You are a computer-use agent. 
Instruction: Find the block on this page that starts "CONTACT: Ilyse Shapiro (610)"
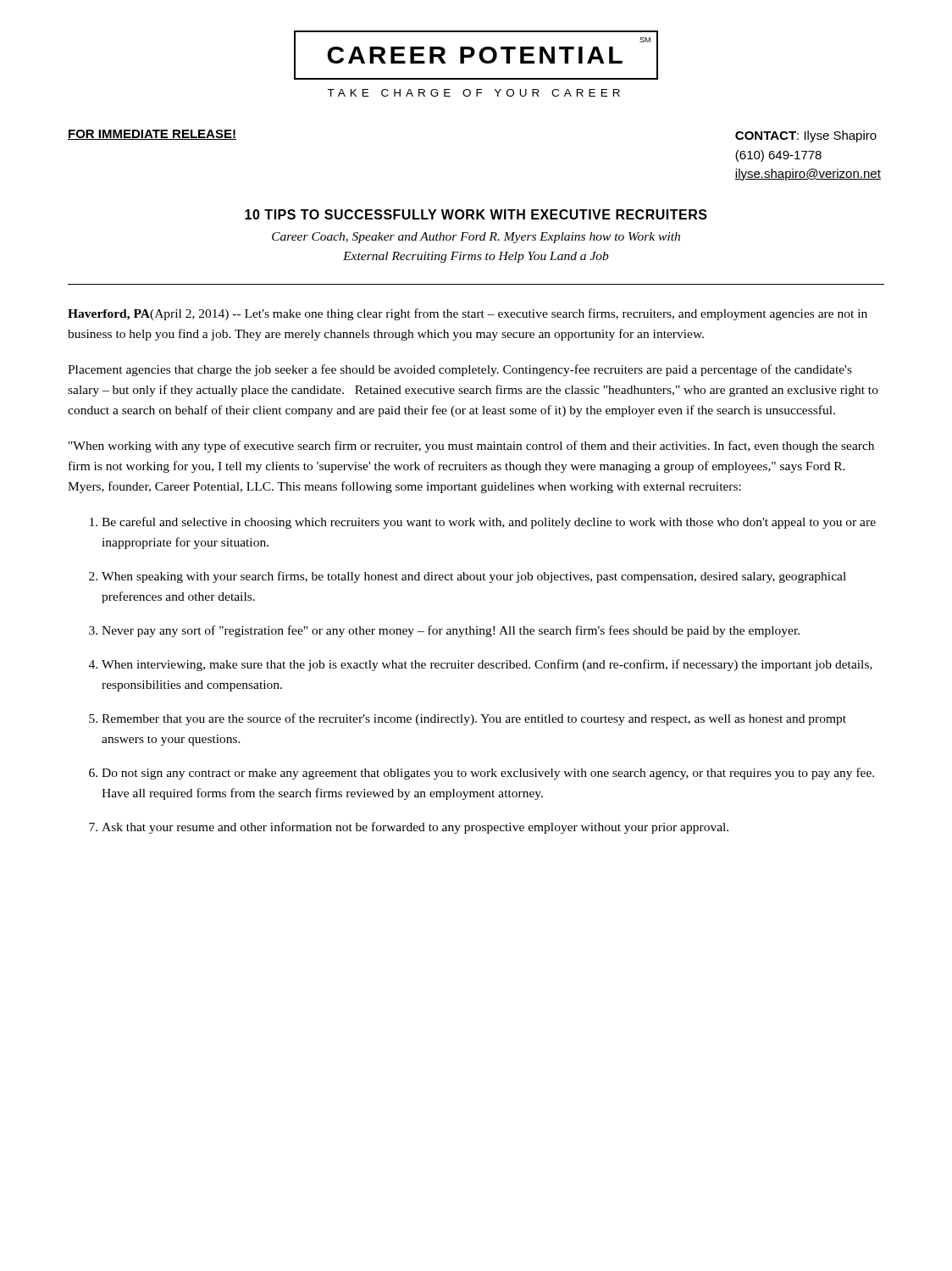(x=810, y=154)
